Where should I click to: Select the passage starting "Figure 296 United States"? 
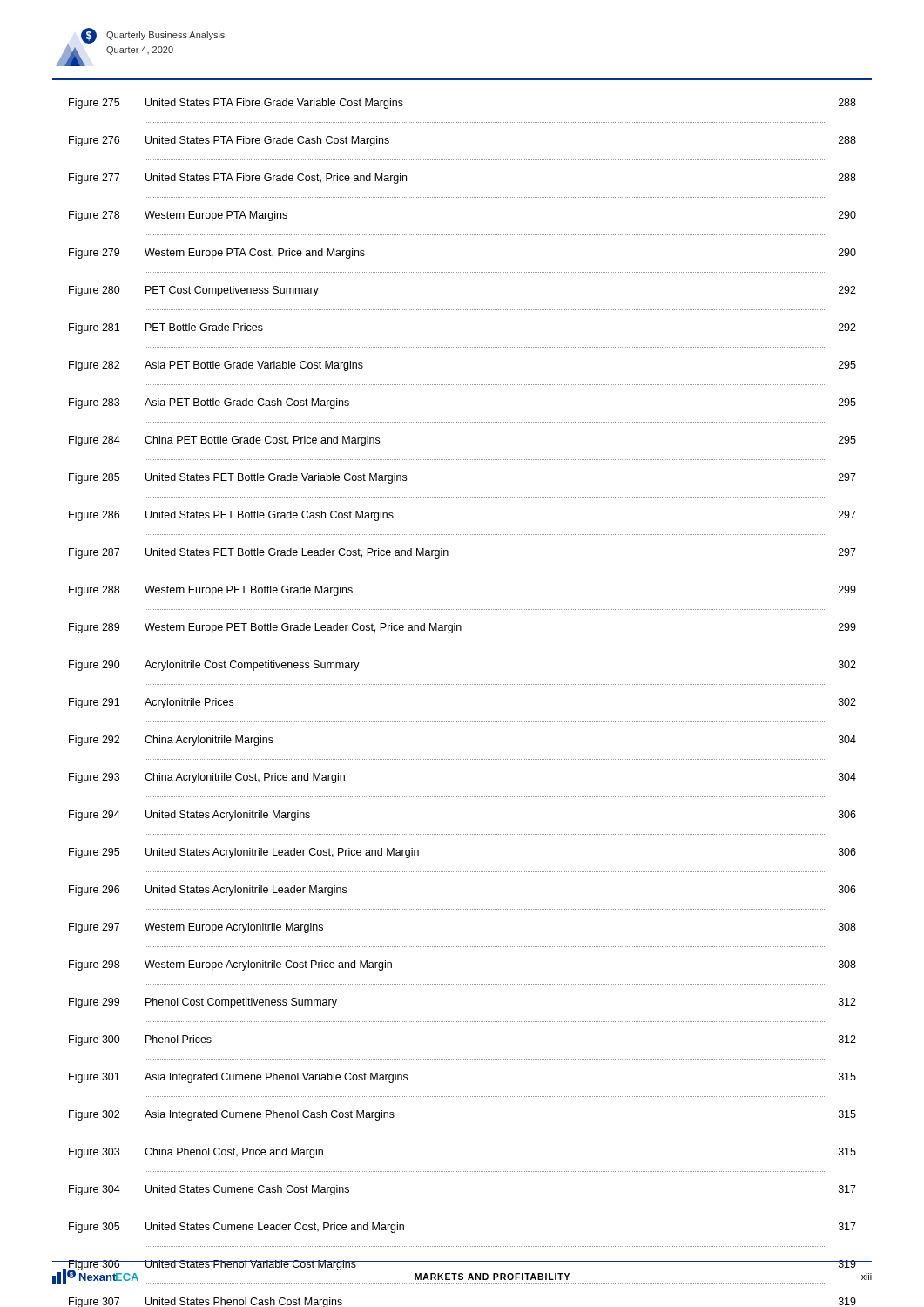pos(462,900)
